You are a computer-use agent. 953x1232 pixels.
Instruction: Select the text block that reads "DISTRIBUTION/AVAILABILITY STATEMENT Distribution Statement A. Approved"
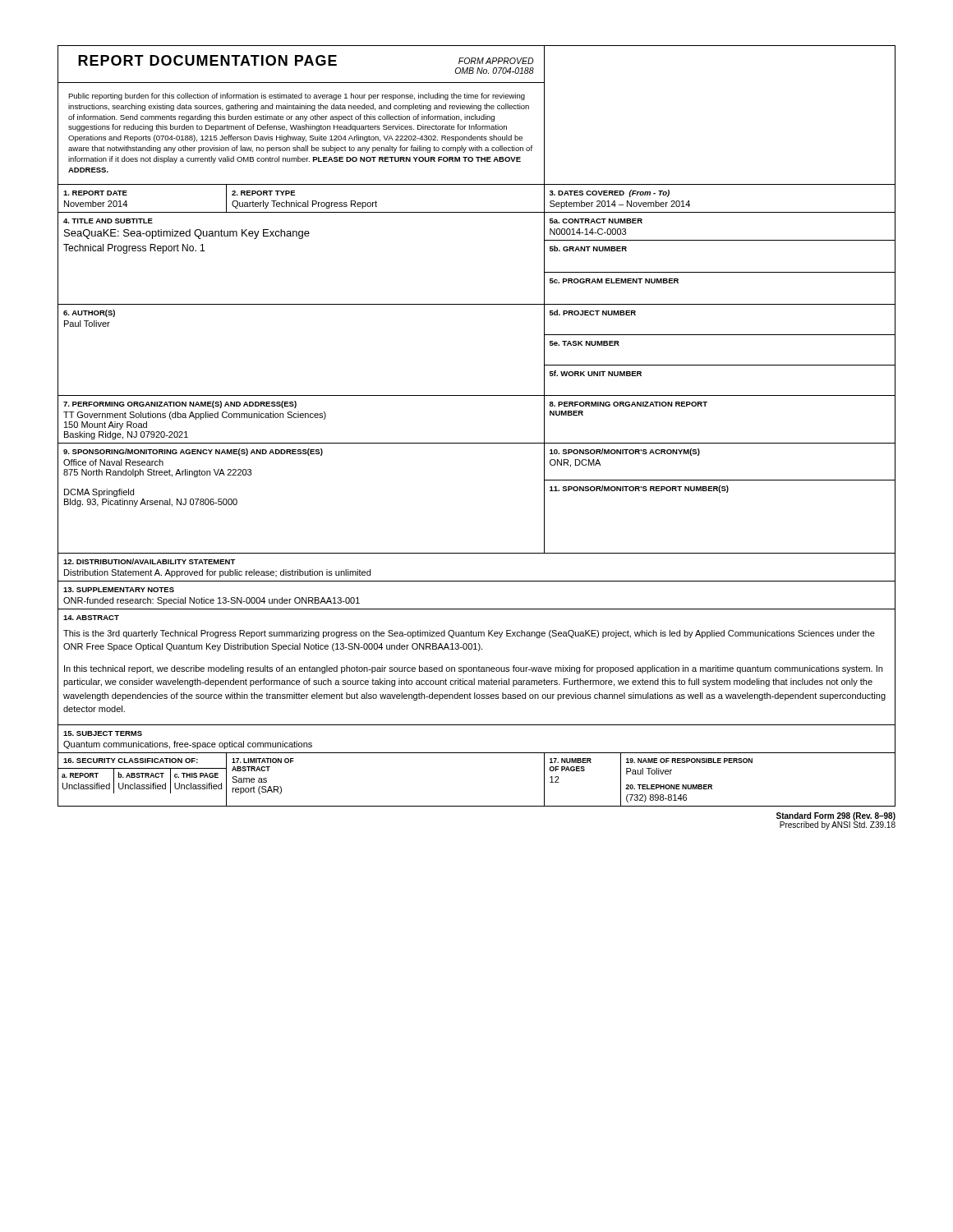[150, 561]
